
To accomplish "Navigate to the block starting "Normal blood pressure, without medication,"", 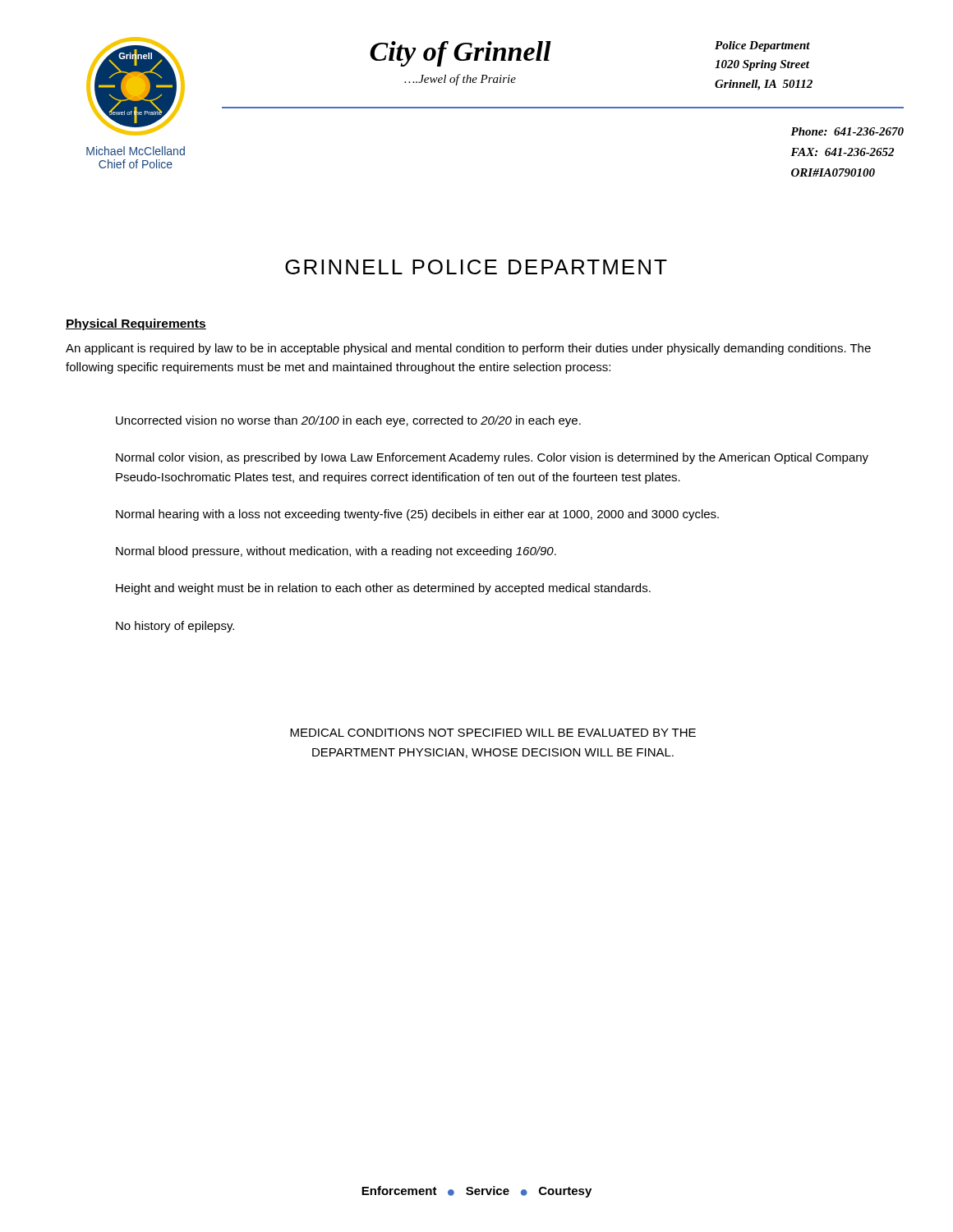I will pyautogui.click(x=336, y=551).
